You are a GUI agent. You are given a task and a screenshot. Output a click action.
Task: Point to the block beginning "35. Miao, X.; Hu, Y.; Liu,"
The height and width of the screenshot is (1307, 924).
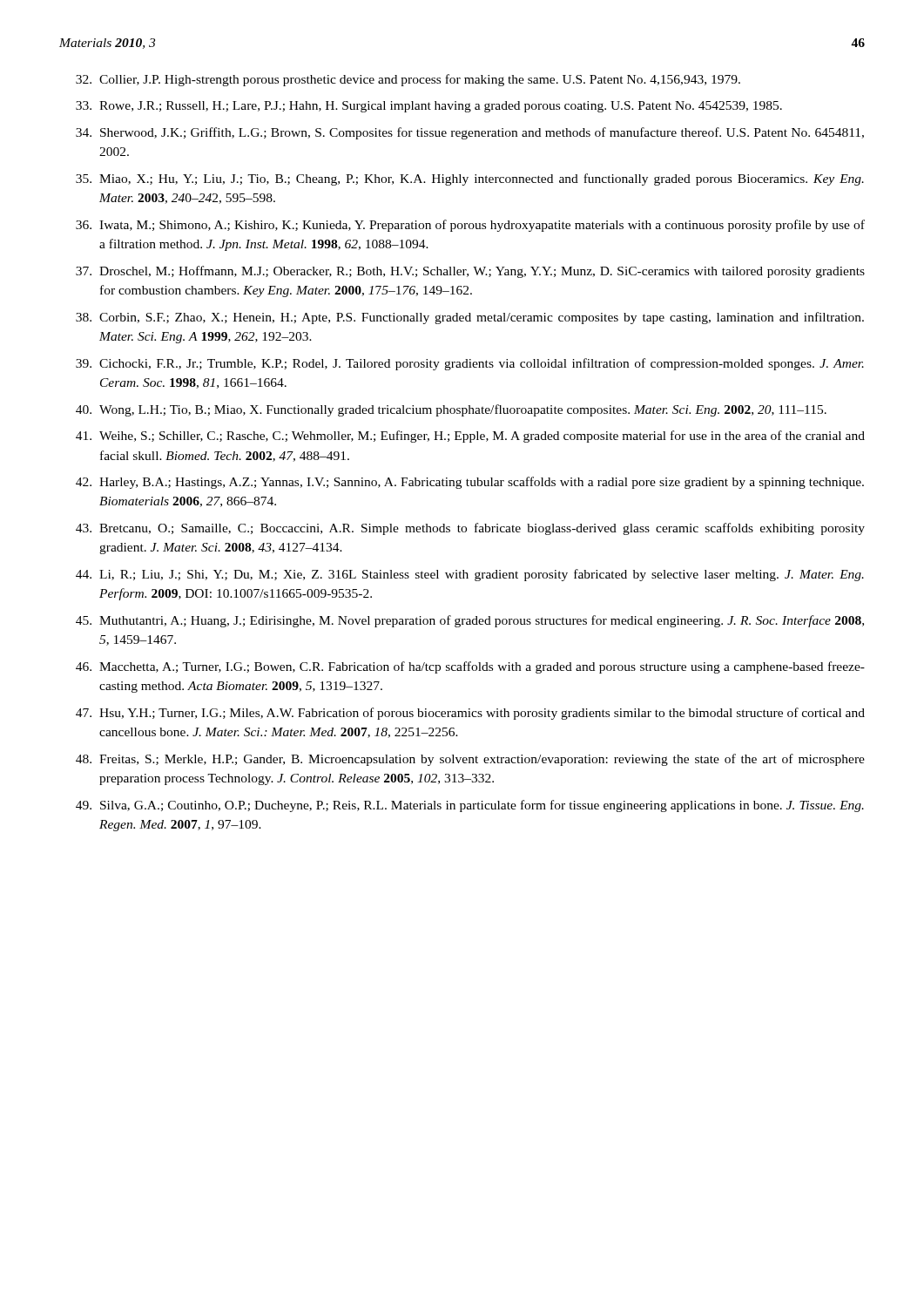point(462,188)
